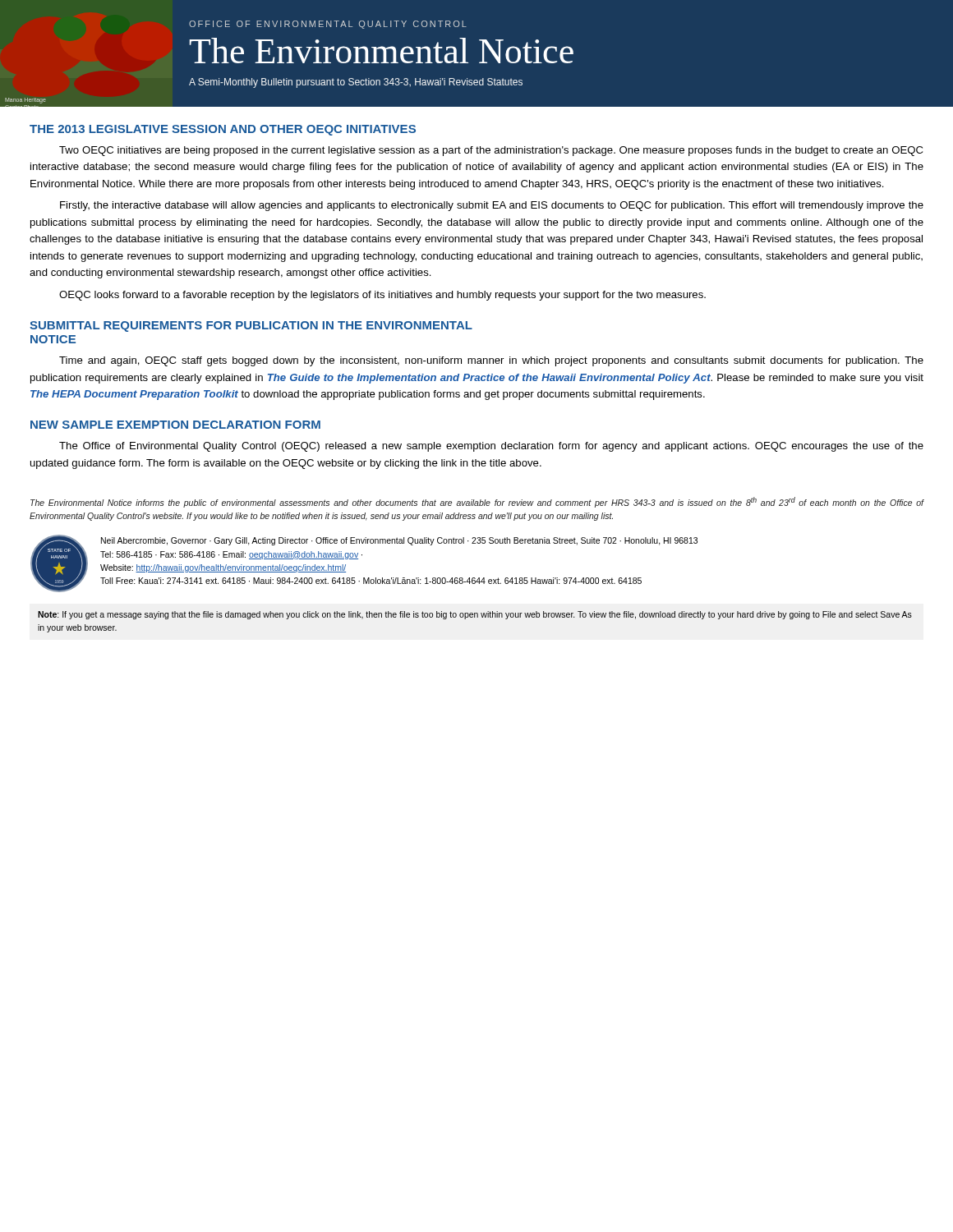953x1232 pixels.
Task: Locate the logo
Action: click(59, 565)
